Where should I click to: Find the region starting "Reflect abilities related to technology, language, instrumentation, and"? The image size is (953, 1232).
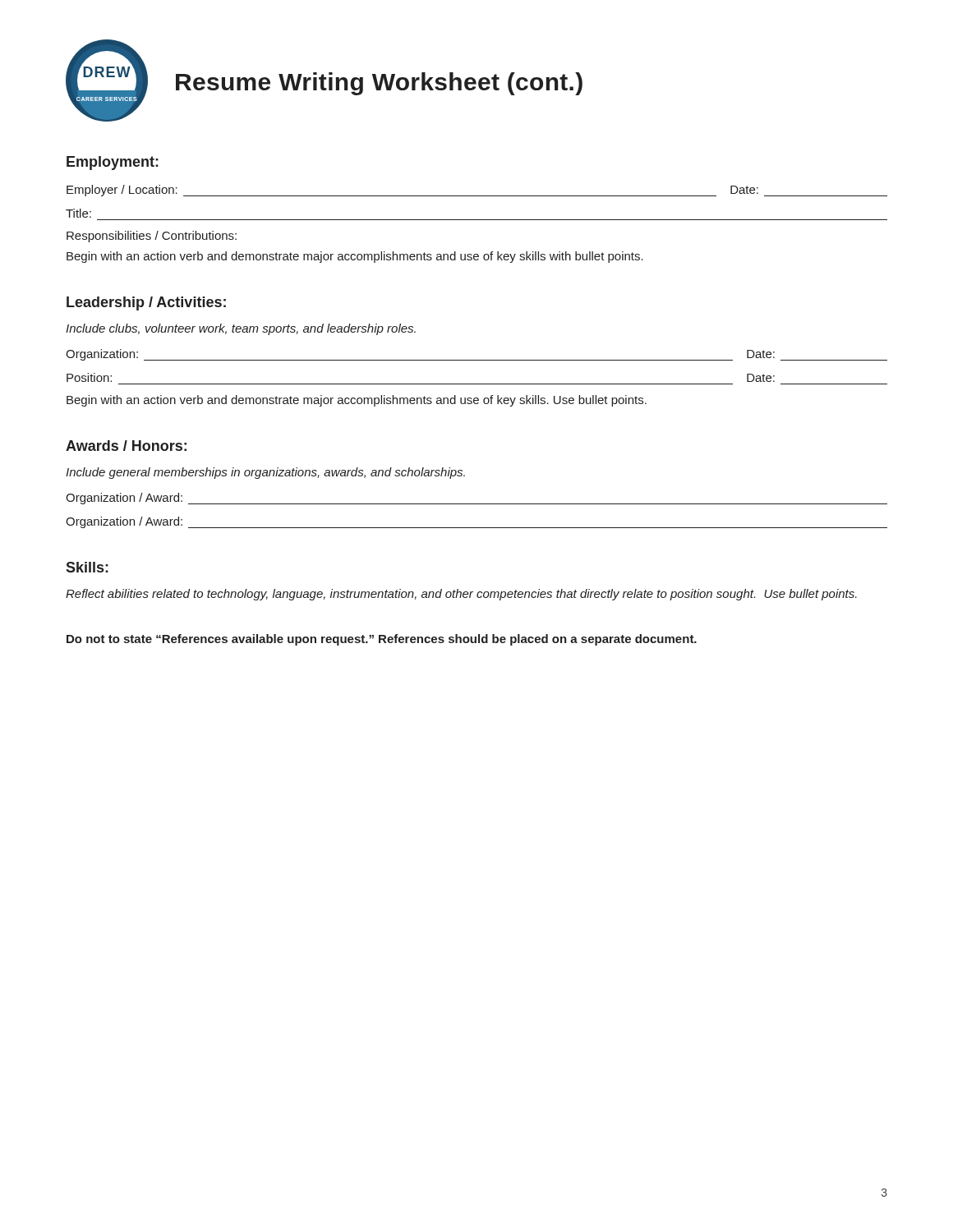click(462, 593)
